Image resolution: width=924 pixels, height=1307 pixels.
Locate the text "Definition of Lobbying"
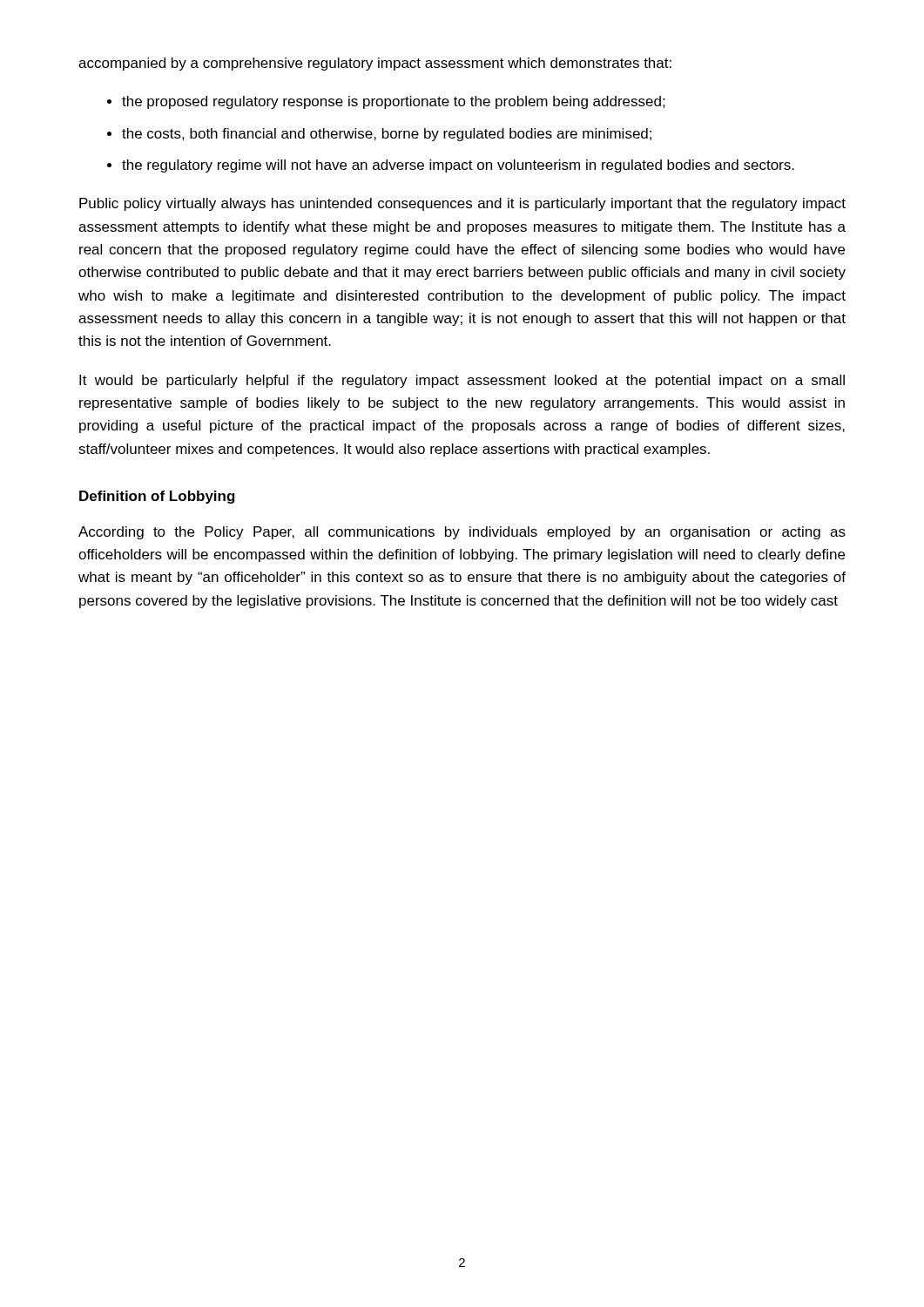(x=157, y=496)
